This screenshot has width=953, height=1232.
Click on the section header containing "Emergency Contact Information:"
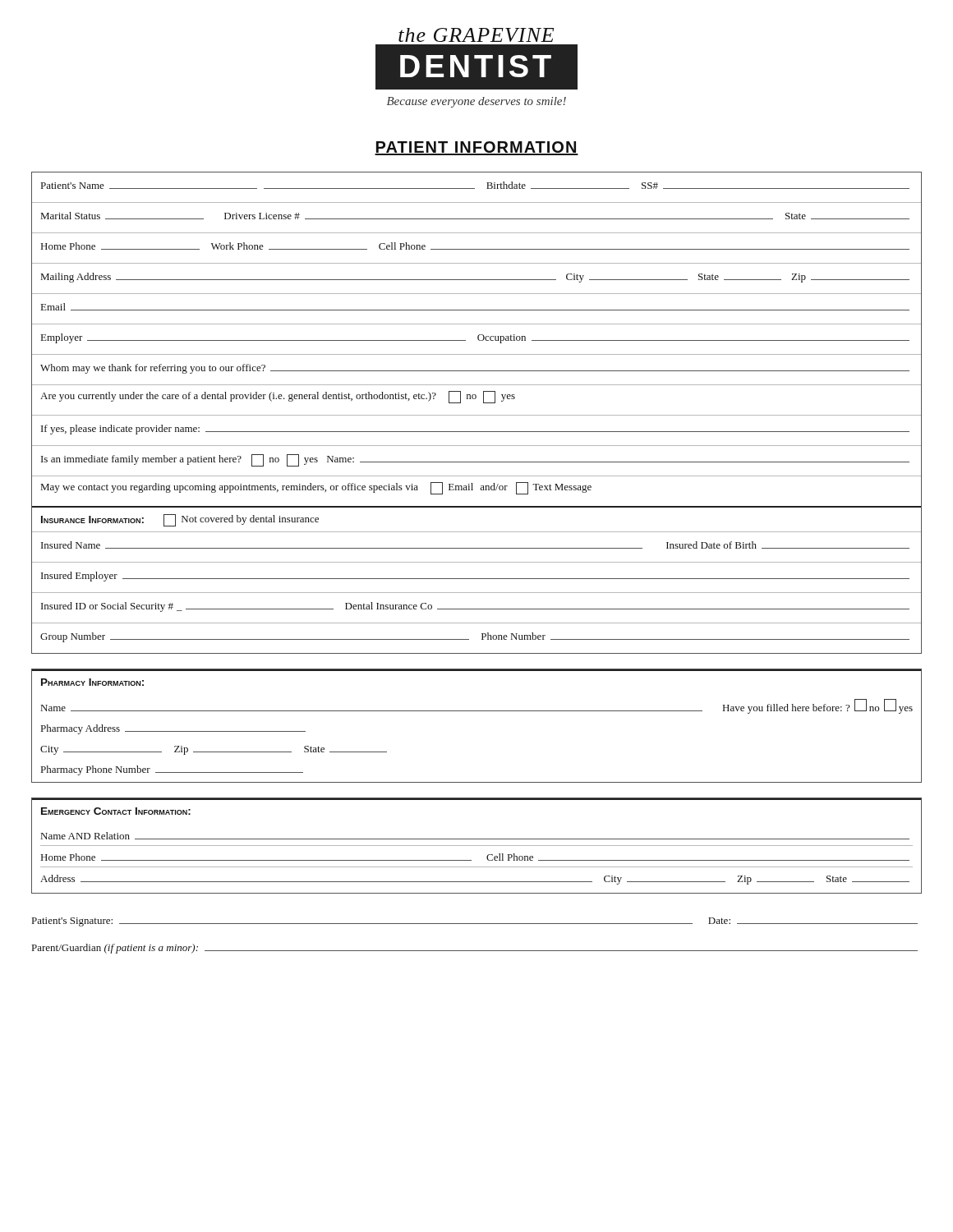116,811
